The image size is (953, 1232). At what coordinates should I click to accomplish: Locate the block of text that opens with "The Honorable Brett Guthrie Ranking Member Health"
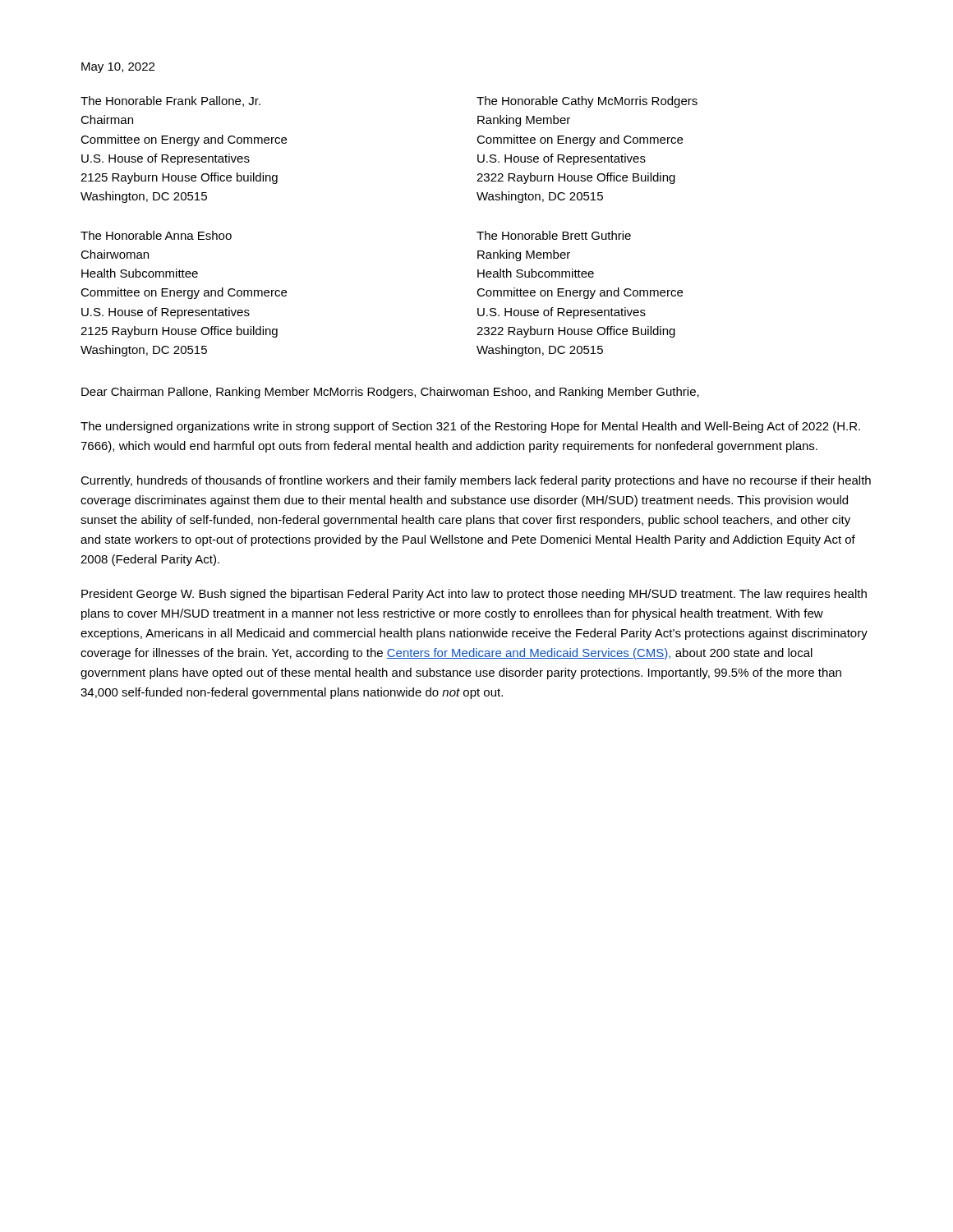(580, 292)
